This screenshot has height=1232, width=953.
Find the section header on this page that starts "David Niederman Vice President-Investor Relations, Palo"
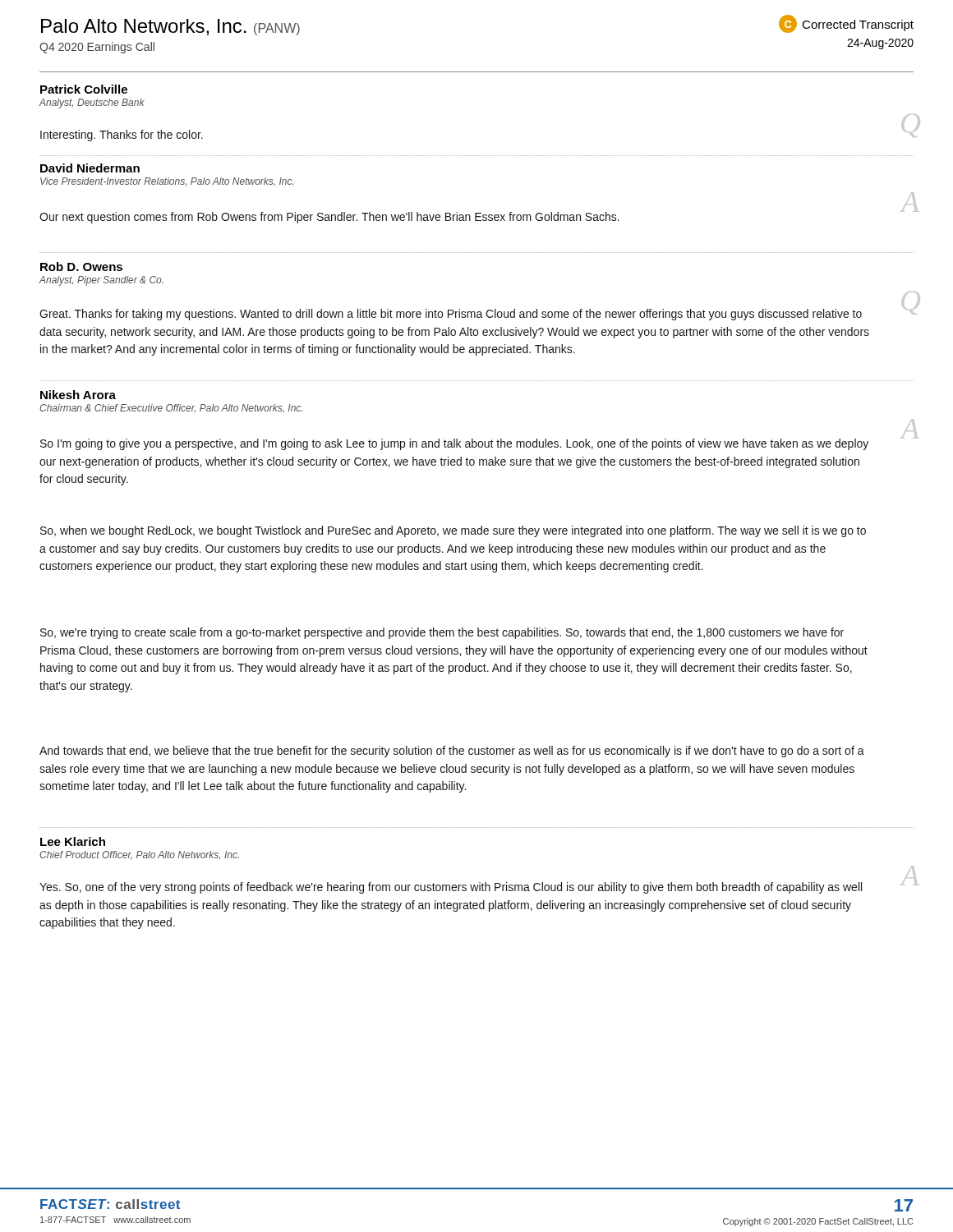[x=90, y=168]
